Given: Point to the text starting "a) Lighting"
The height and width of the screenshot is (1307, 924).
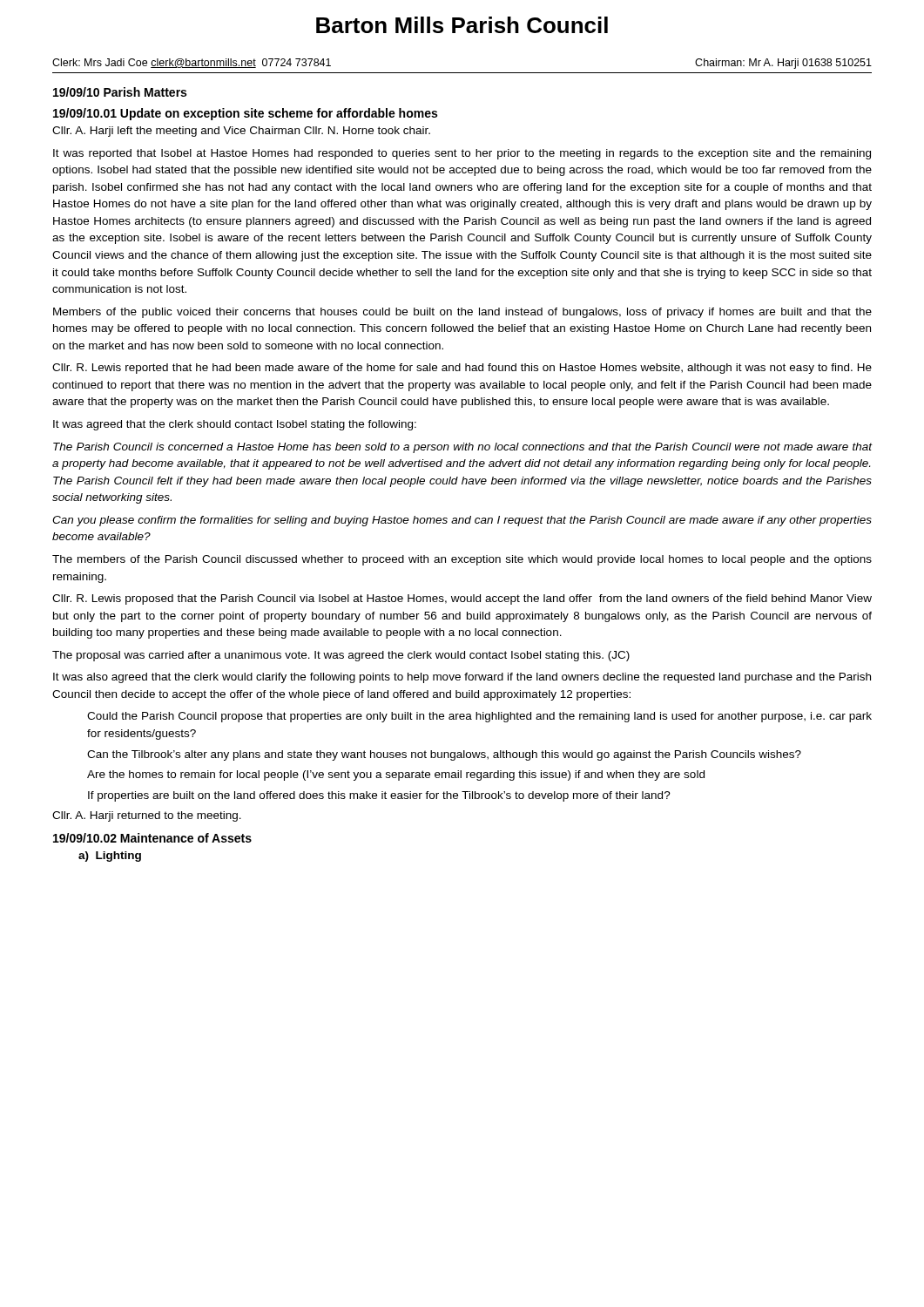Looking at the screenshot, I should point(110,855).
